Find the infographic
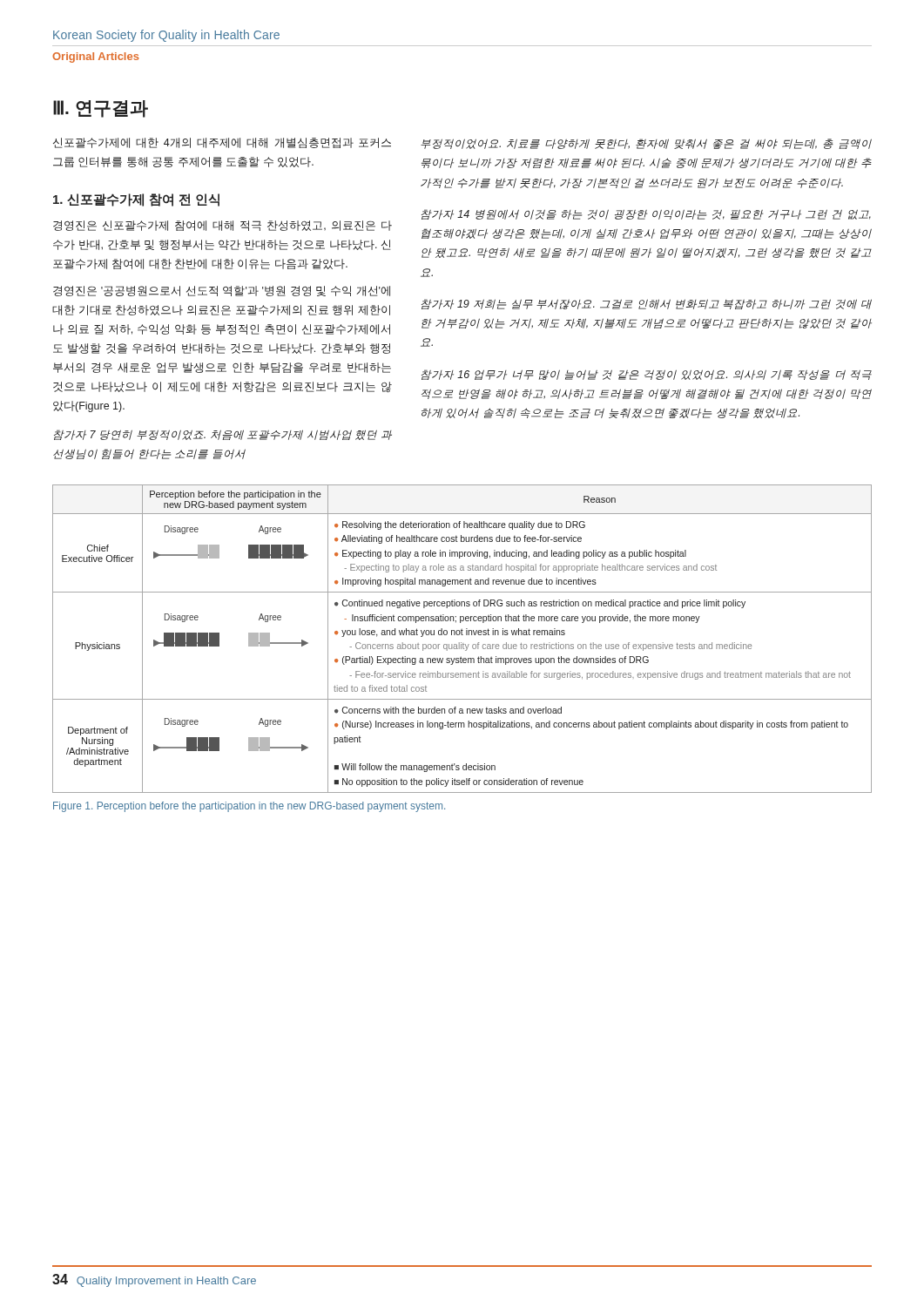The height and width of the screenshot is (1307, 924). (462, 639)
